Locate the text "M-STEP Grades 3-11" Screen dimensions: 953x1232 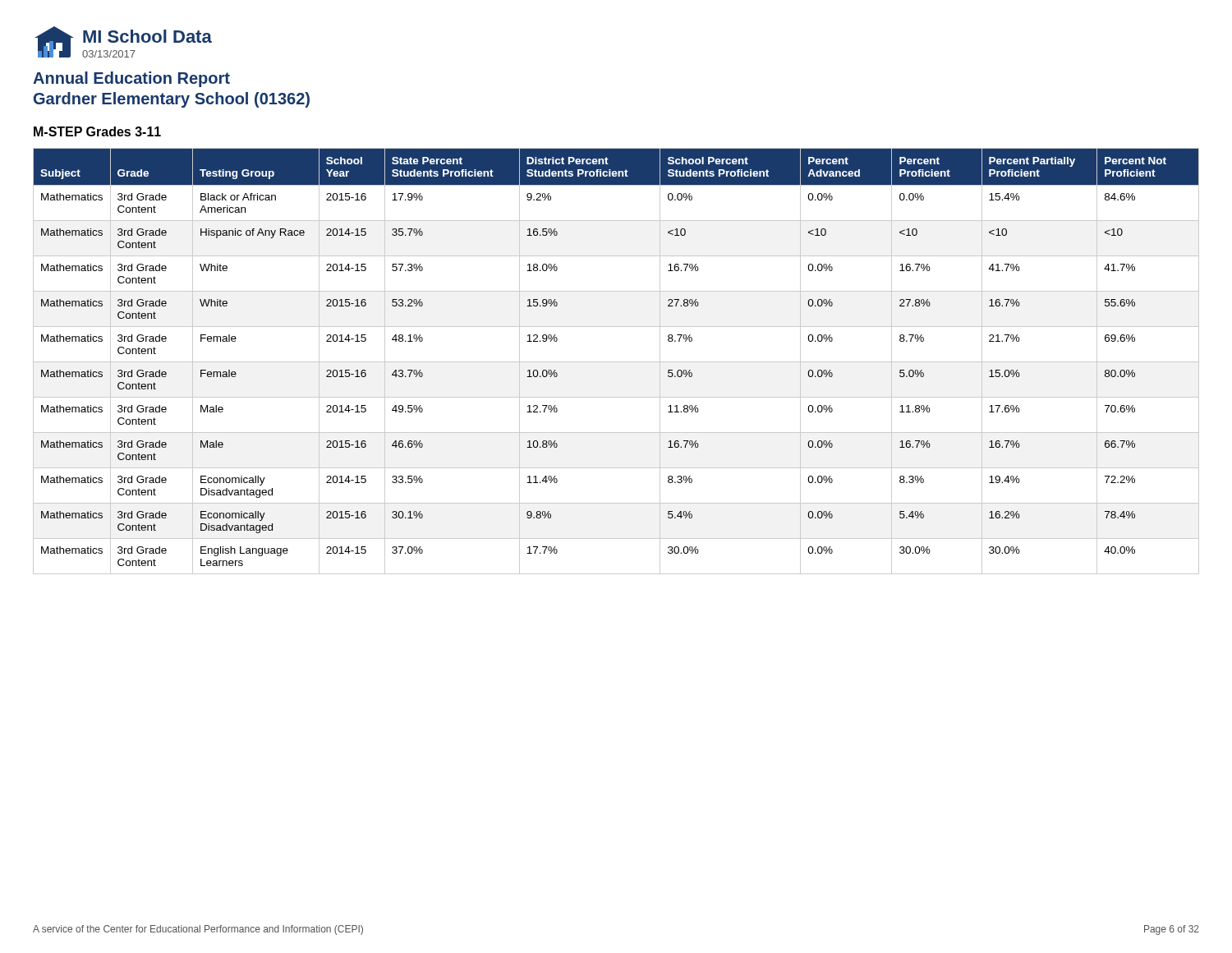tap(97, 132)
